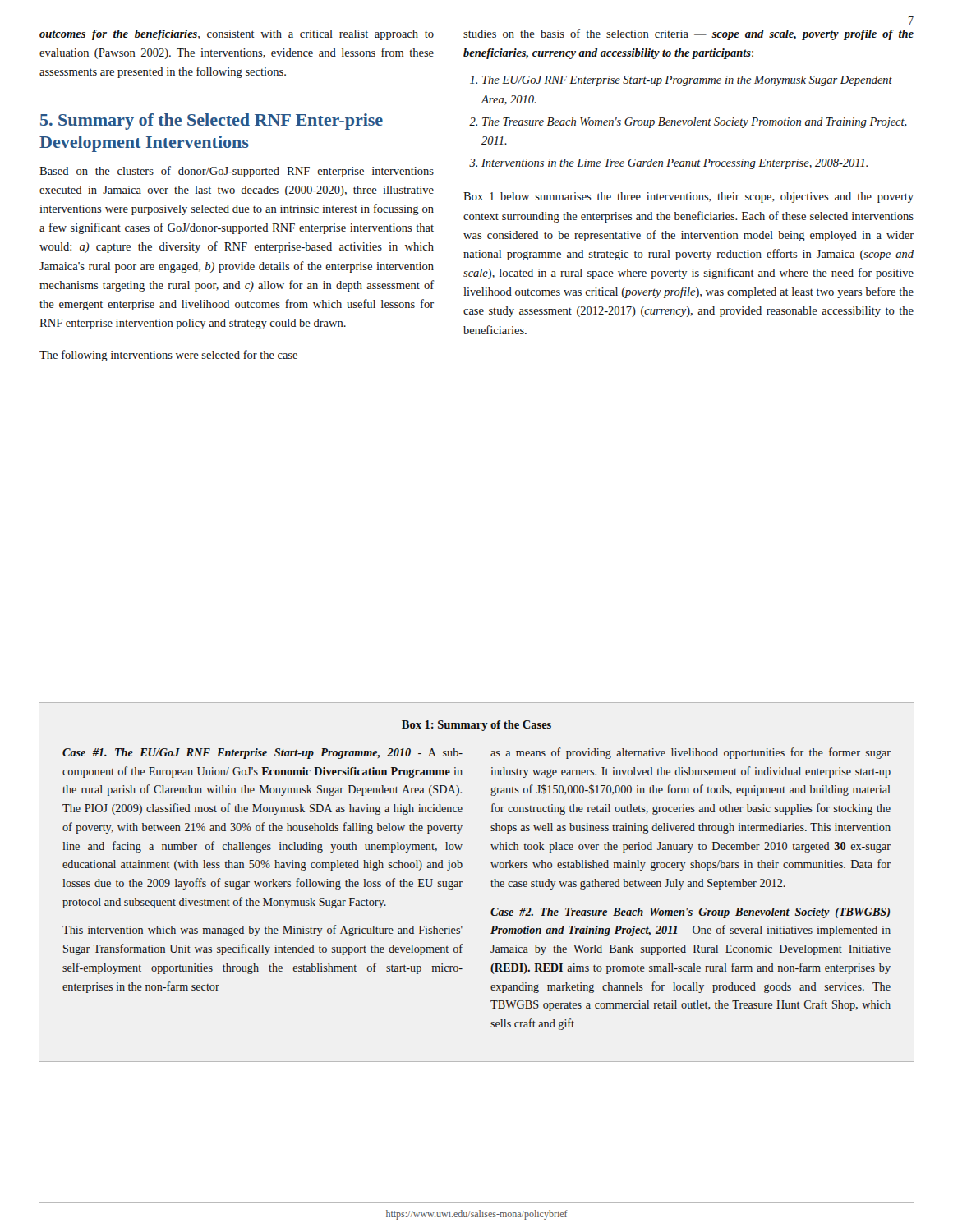The width and height of the screenshot is (953, 1232).
Task: Select the passage starting "The following interventions were selected for"
Action: tap(169, 355)
